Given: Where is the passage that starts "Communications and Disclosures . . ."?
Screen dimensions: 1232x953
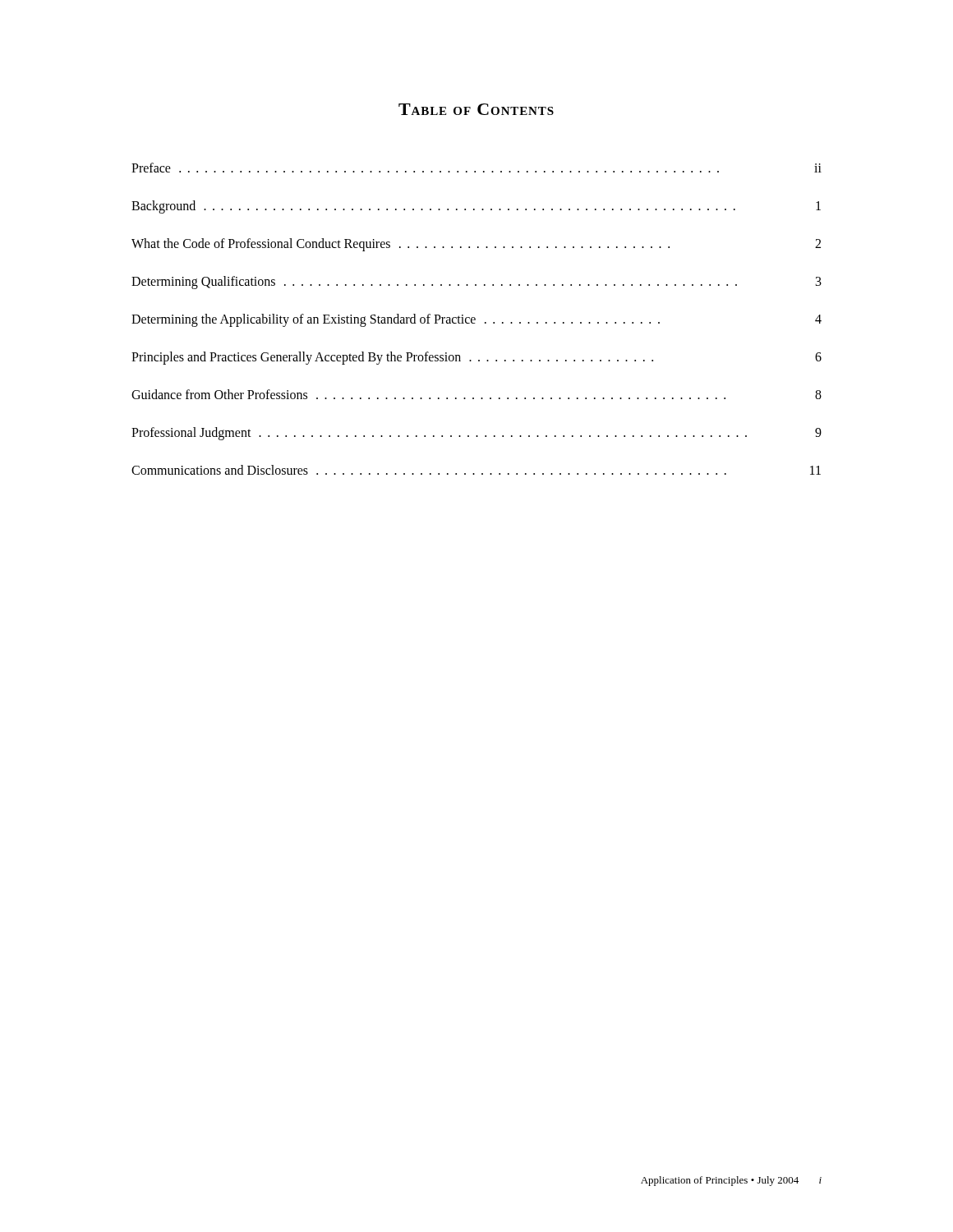Looking at the screenshot, I should pyautogui.click(x=476, y=471).
